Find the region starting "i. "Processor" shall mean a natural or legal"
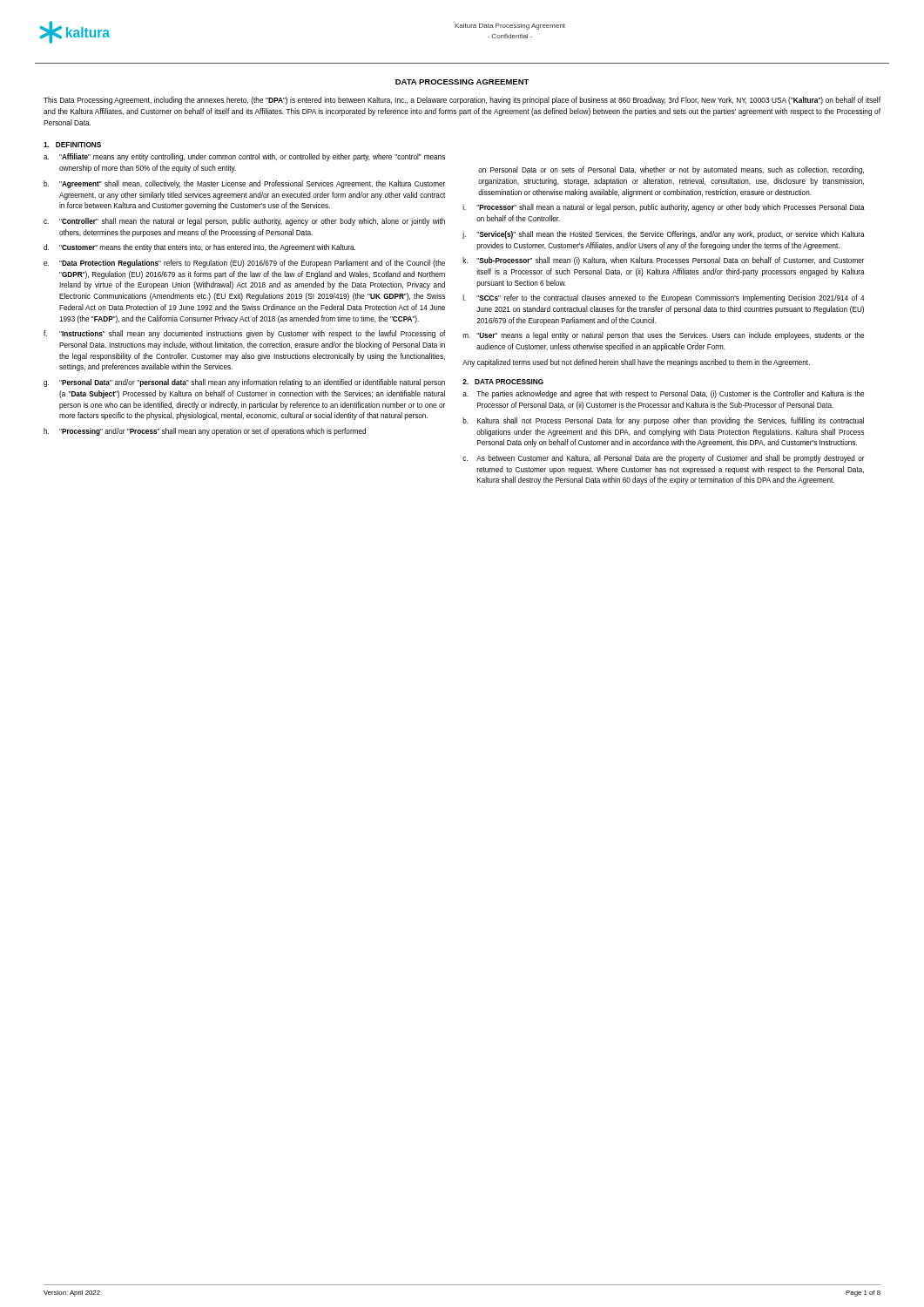 click(x=664, y=214)
